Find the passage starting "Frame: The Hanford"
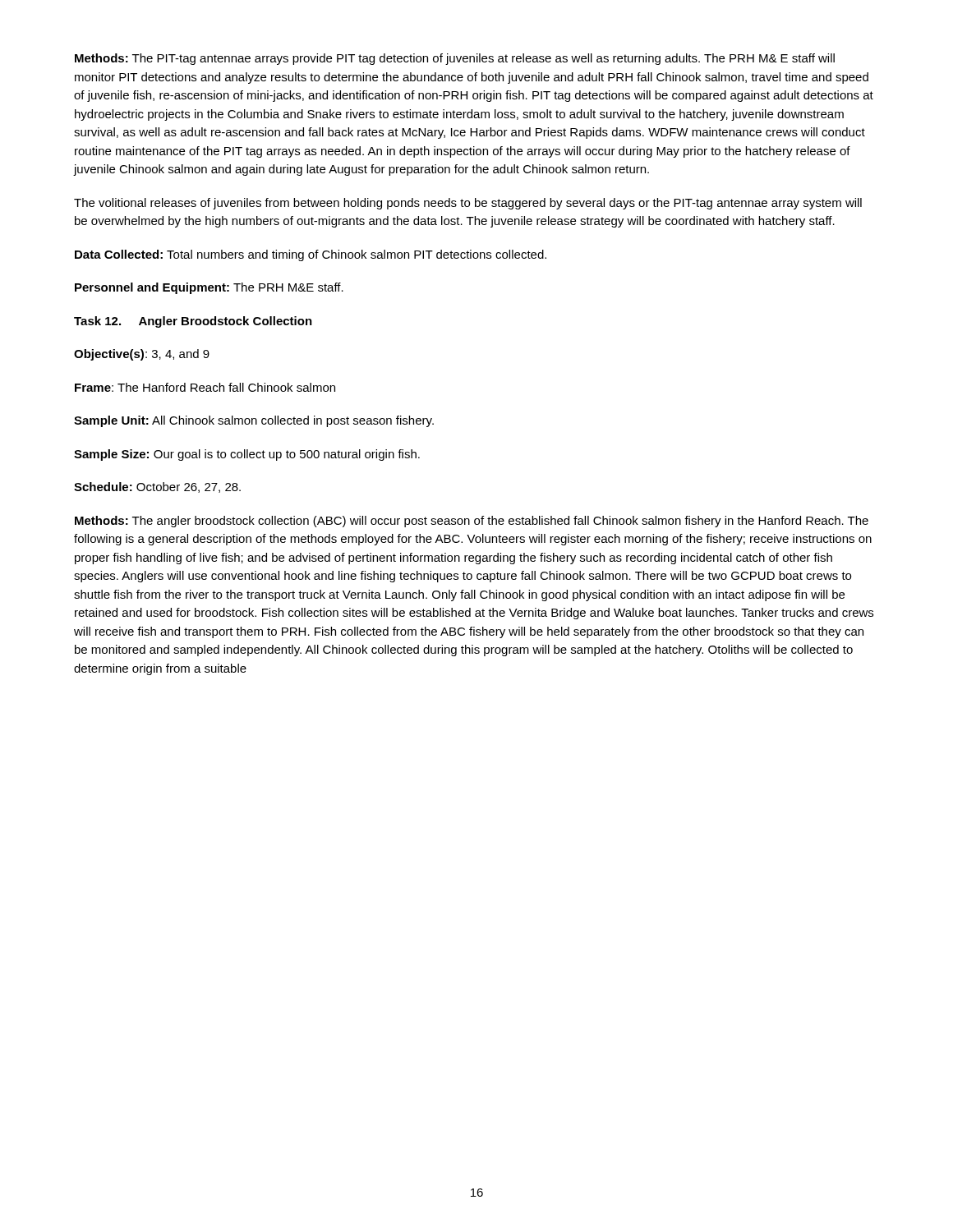Viewport: 953px width, 1232px height. click(x=205, y=387)
